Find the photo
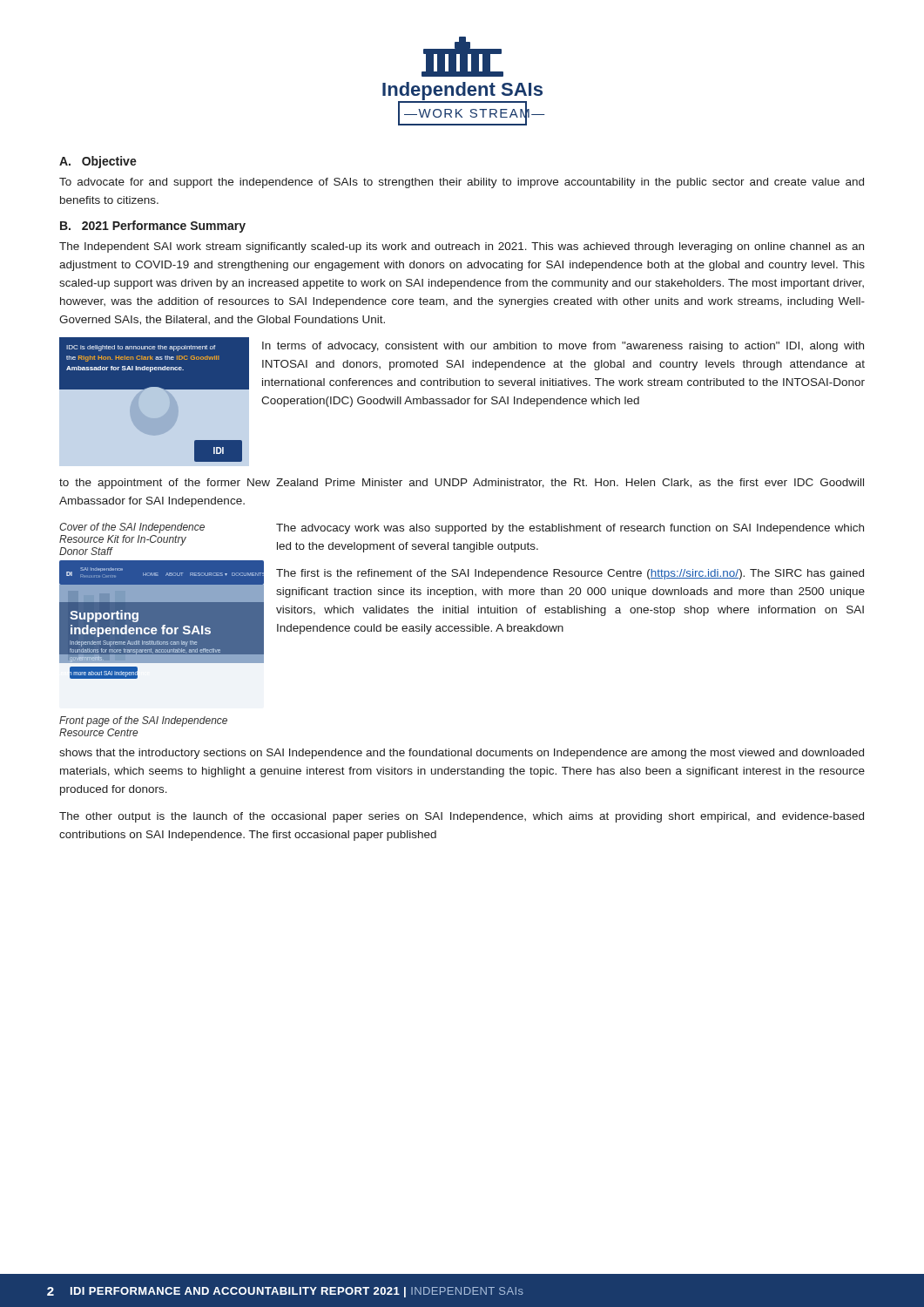924x1307 pixels. point(154,403)
